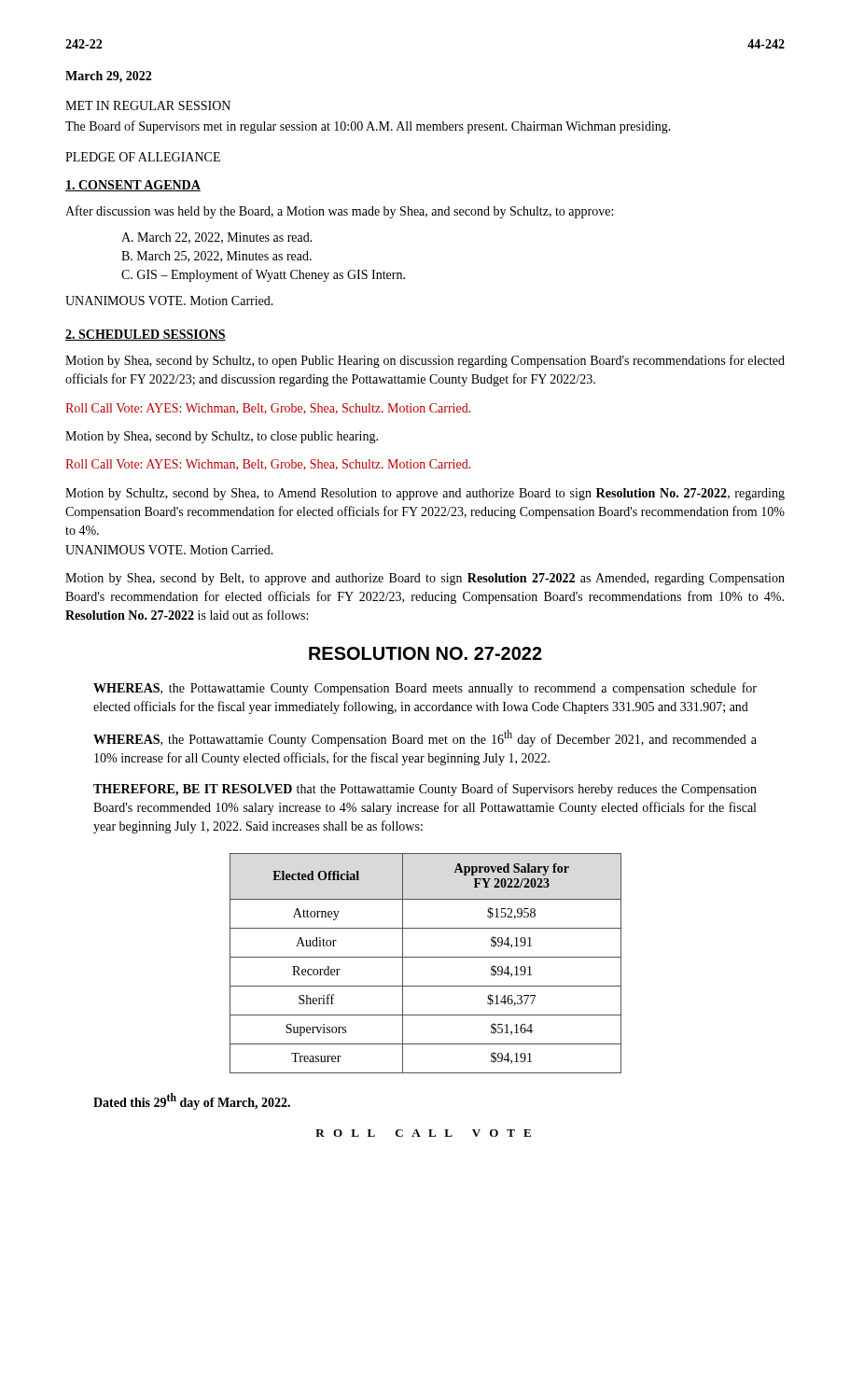Locate the list item that reads "A. March 22, 2022, Minutes as read."
Viewport: 850px width, 1400px height.
(217, 237)
